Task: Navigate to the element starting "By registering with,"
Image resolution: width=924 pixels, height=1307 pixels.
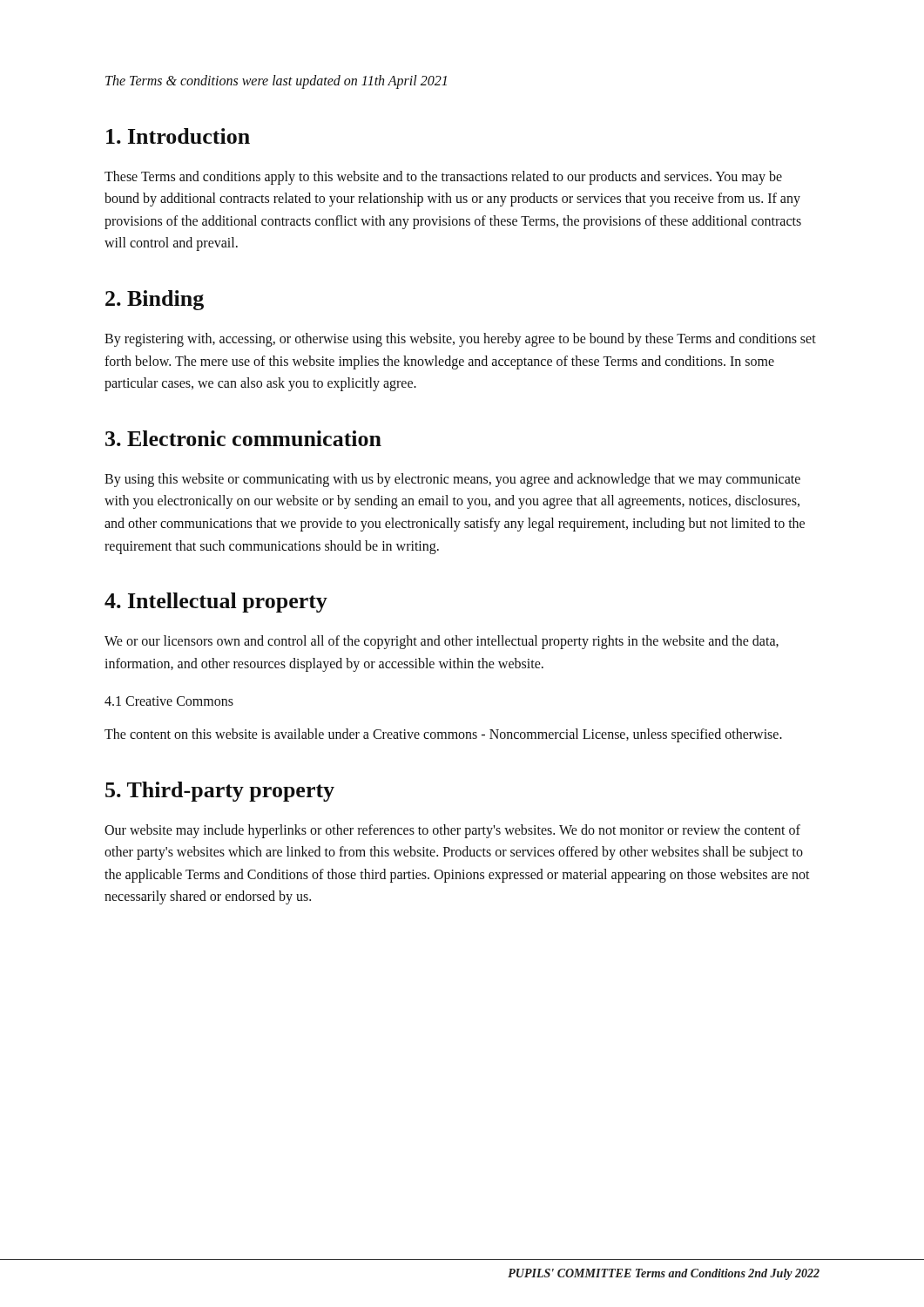Action: (x=462, y=361)
